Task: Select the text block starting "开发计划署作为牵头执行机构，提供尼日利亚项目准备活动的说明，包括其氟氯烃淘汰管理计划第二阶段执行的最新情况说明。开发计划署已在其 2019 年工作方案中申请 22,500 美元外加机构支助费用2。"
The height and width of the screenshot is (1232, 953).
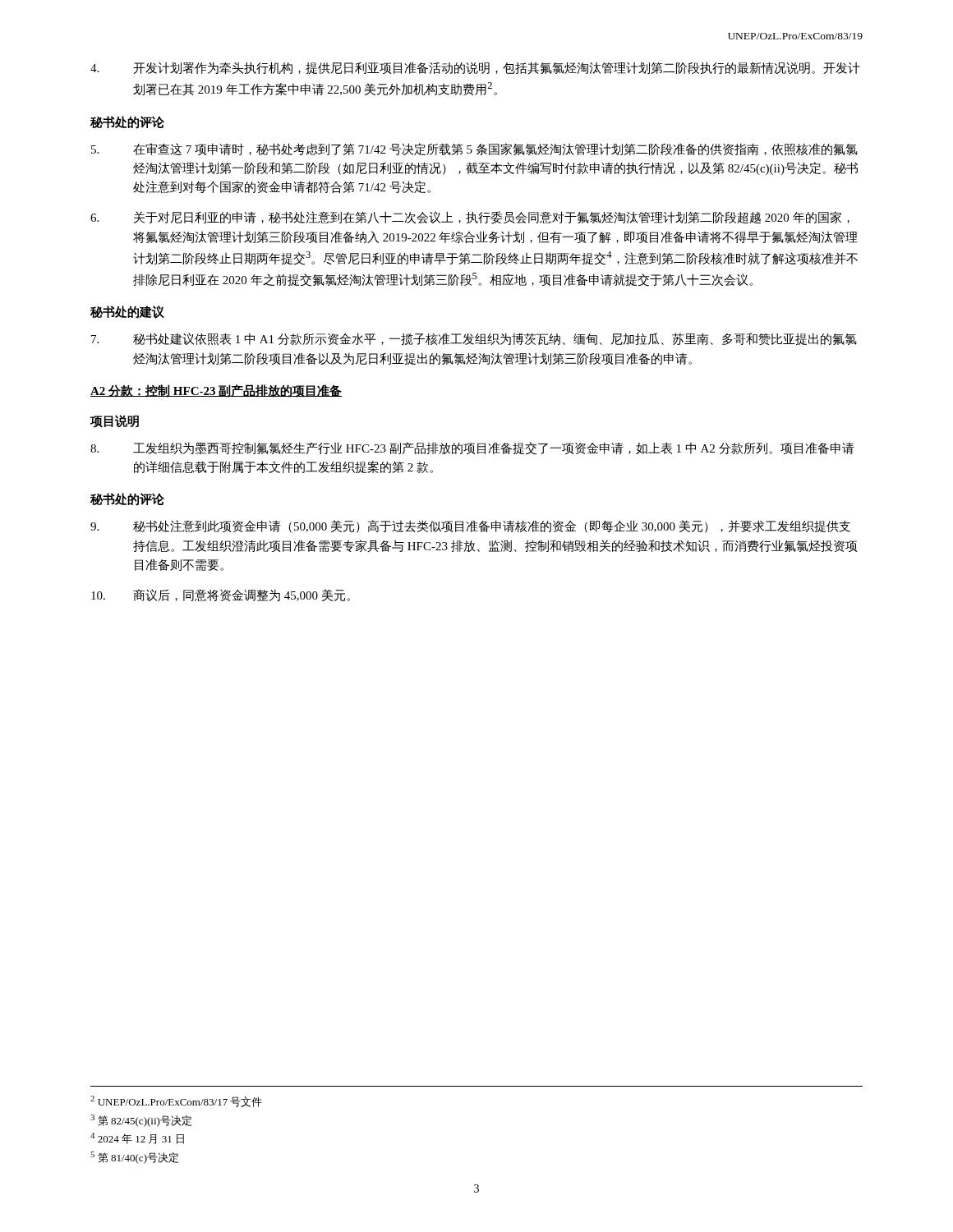Action: (x=476, y=79)
